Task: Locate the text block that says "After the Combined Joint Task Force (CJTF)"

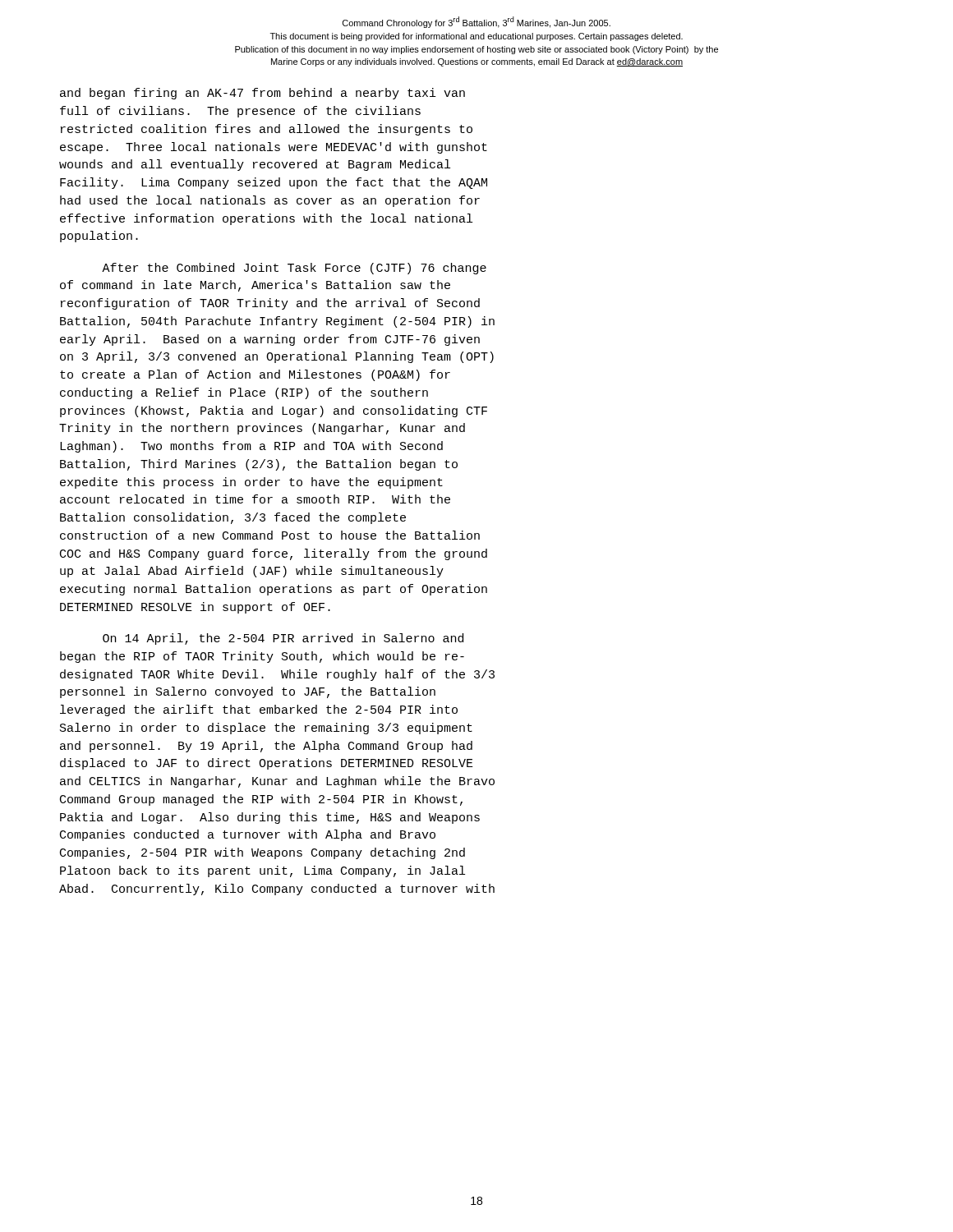Action: point(294,269)
